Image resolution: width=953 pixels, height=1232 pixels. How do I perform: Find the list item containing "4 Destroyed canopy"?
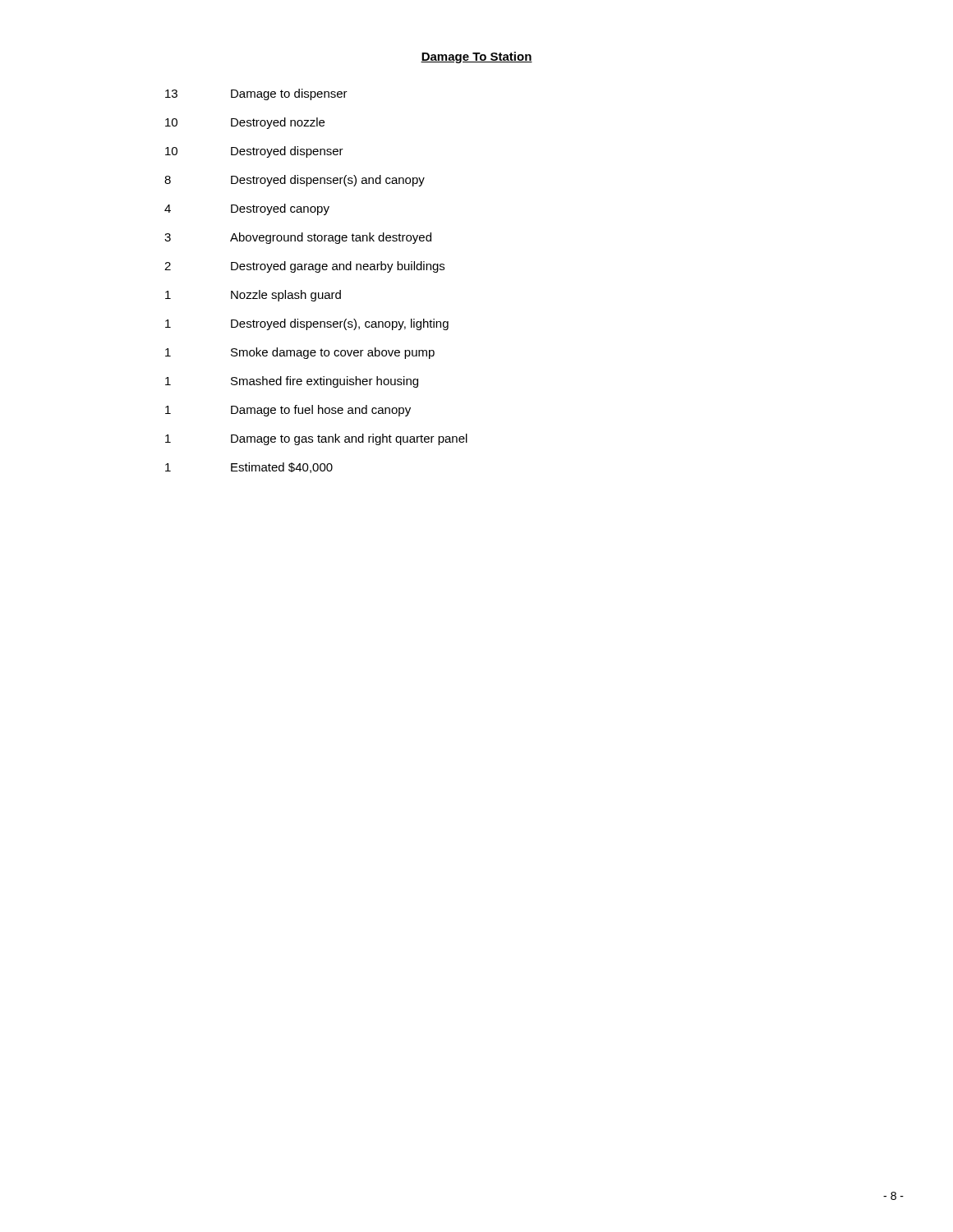[247, 209]
